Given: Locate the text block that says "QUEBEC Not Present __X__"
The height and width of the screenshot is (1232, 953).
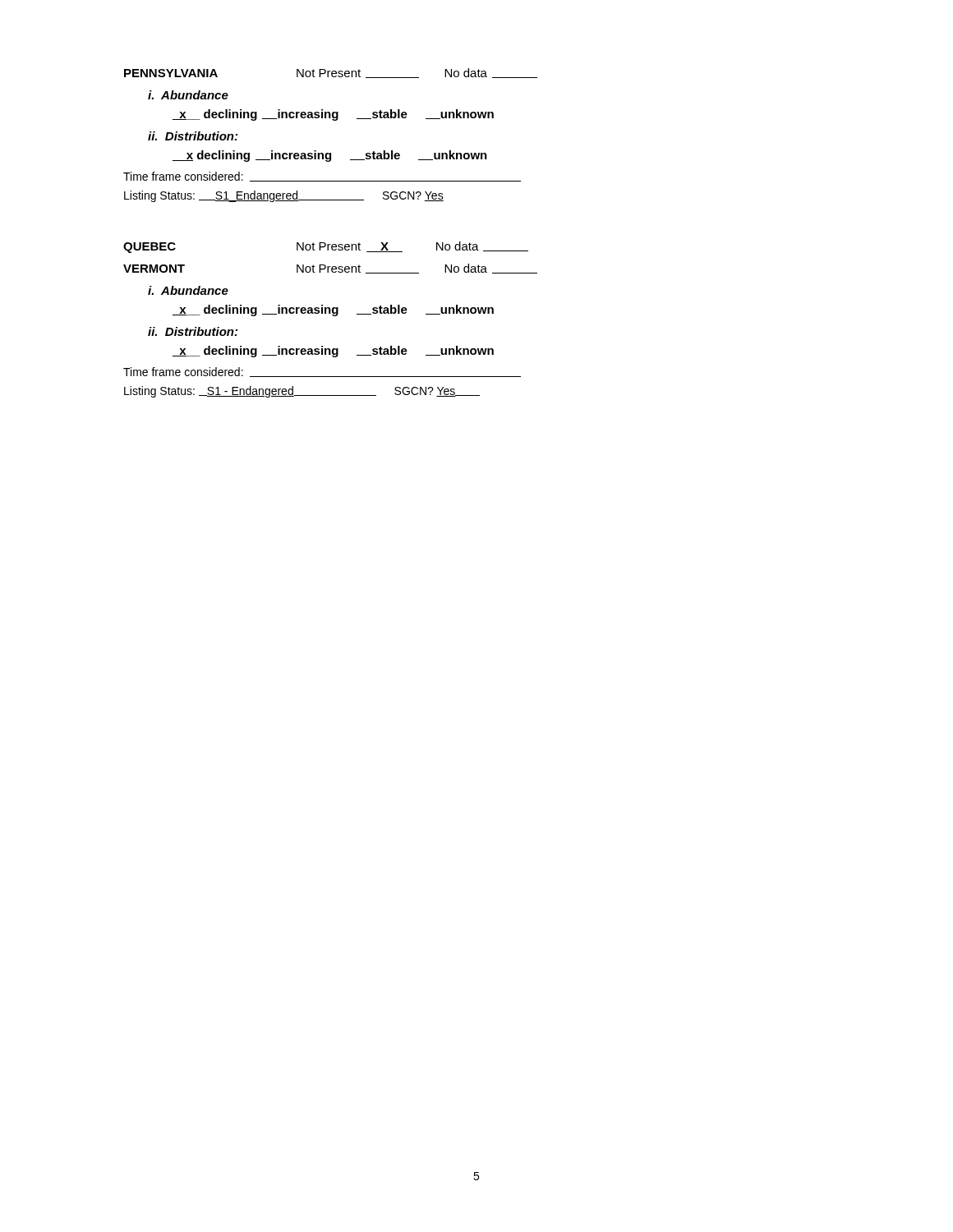Looking at the screenshot, I should (326, 246).
